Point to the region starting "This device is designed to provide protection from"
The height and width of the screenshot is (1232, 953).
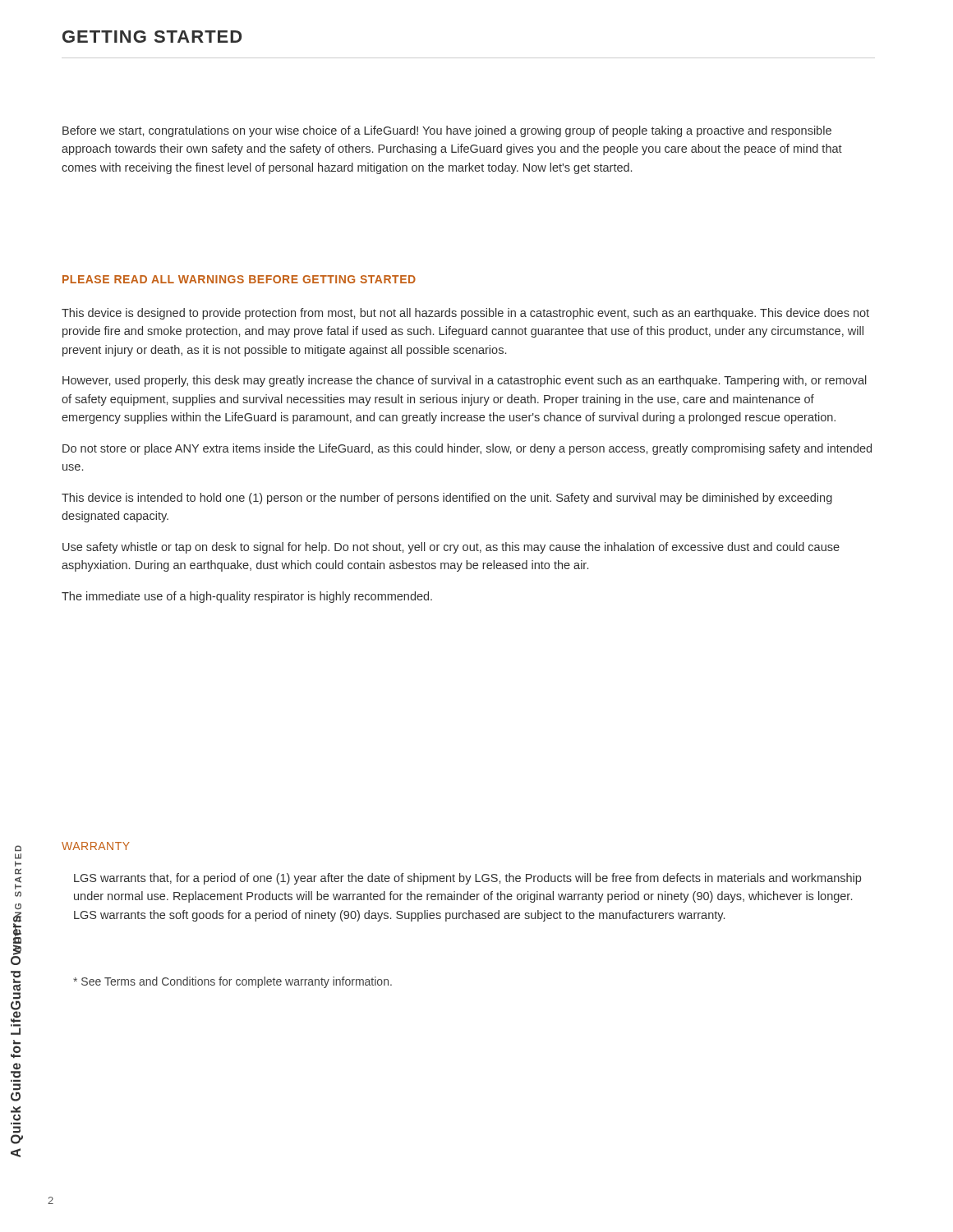pyautogui.click(x=468, y=455)
